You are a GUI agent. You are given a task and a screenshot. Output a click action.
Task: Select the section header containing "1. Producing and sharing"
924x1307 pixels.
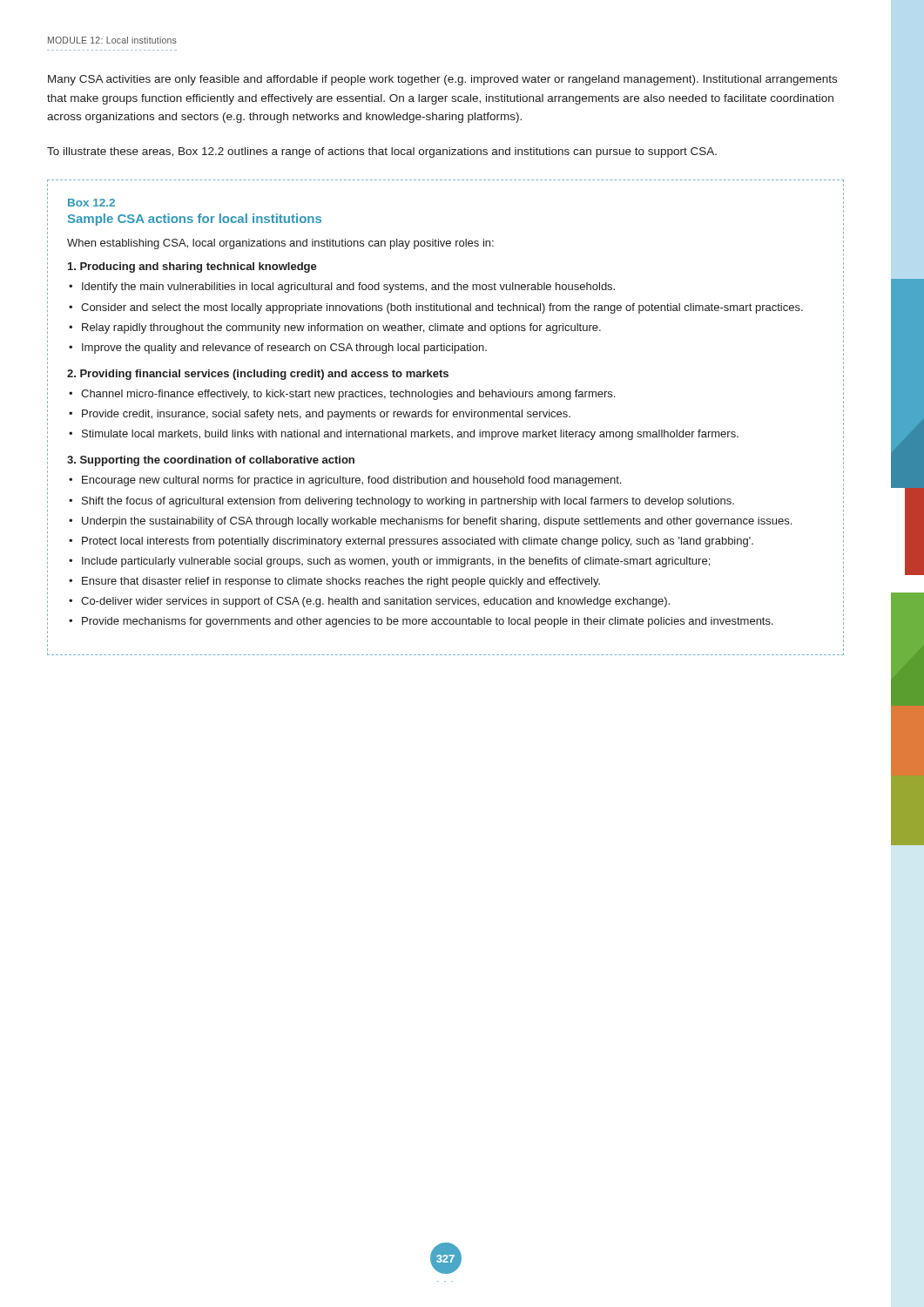point(192,266)
